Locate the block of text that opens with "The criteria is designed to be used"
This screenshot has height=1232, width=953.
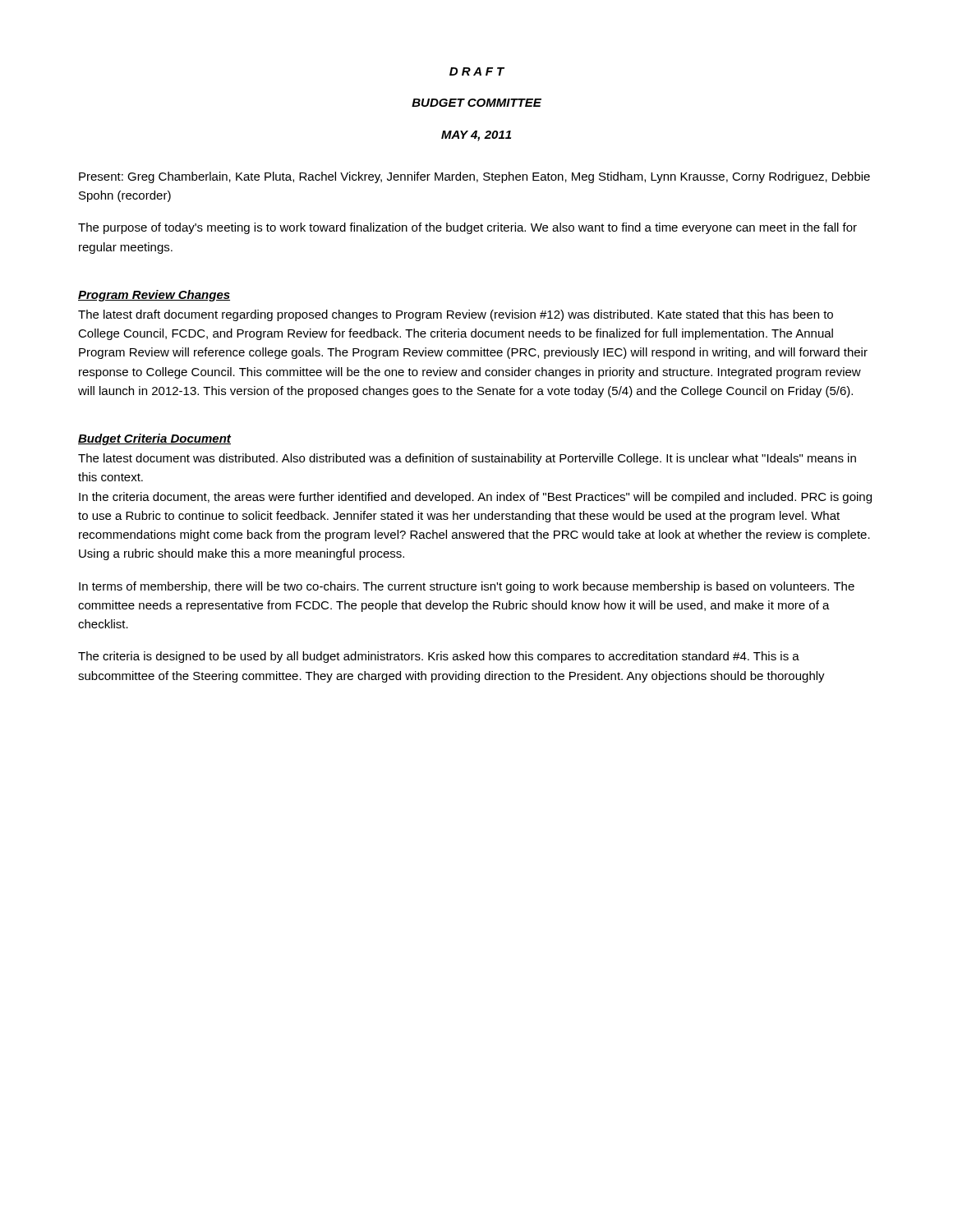[x=451, y=666]
